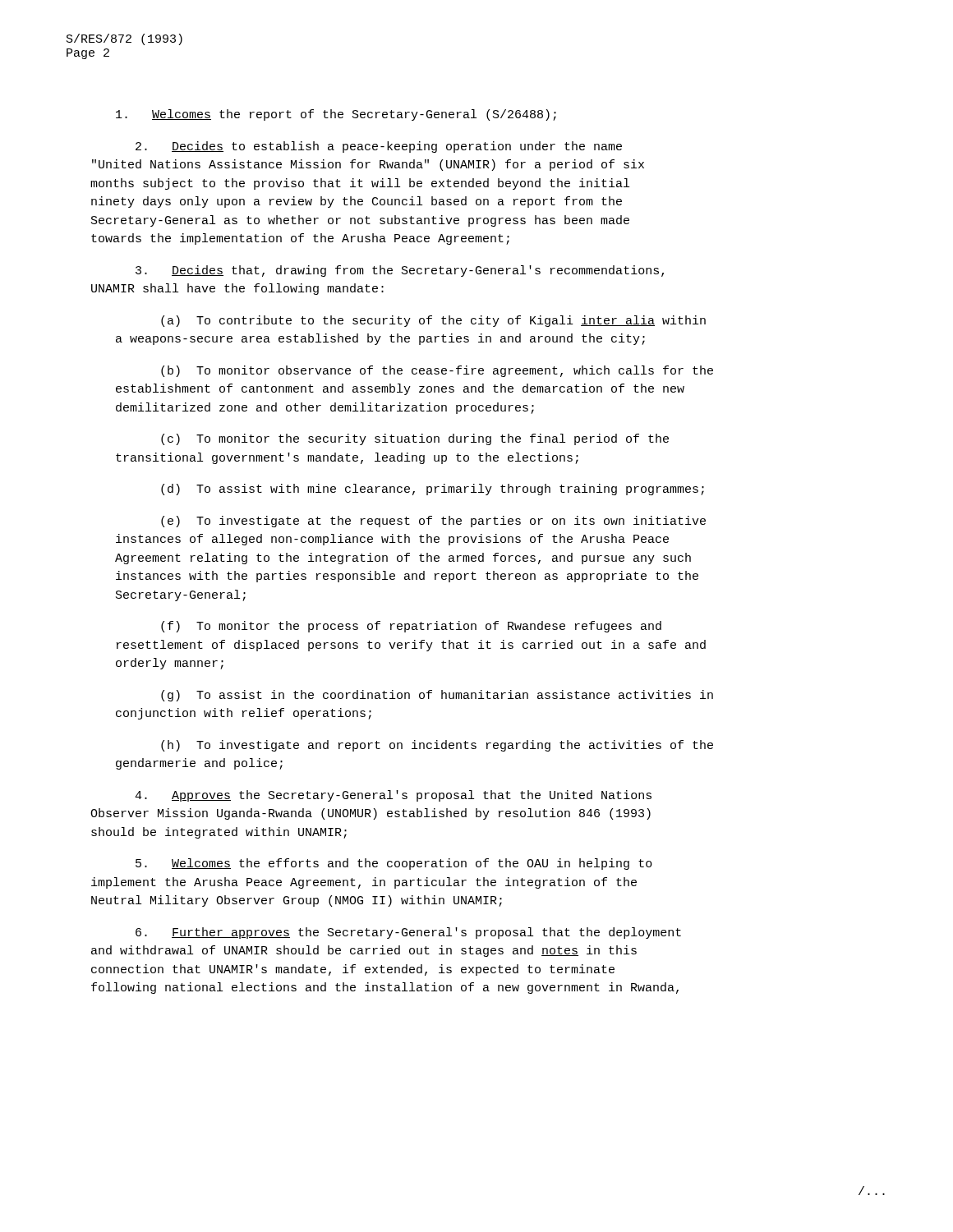Viewport: 953px width, 1232px height.
Task: Click on the list item containing "Welcomes the report of the Secretary-General"
Action: click(x=337, y=115)
